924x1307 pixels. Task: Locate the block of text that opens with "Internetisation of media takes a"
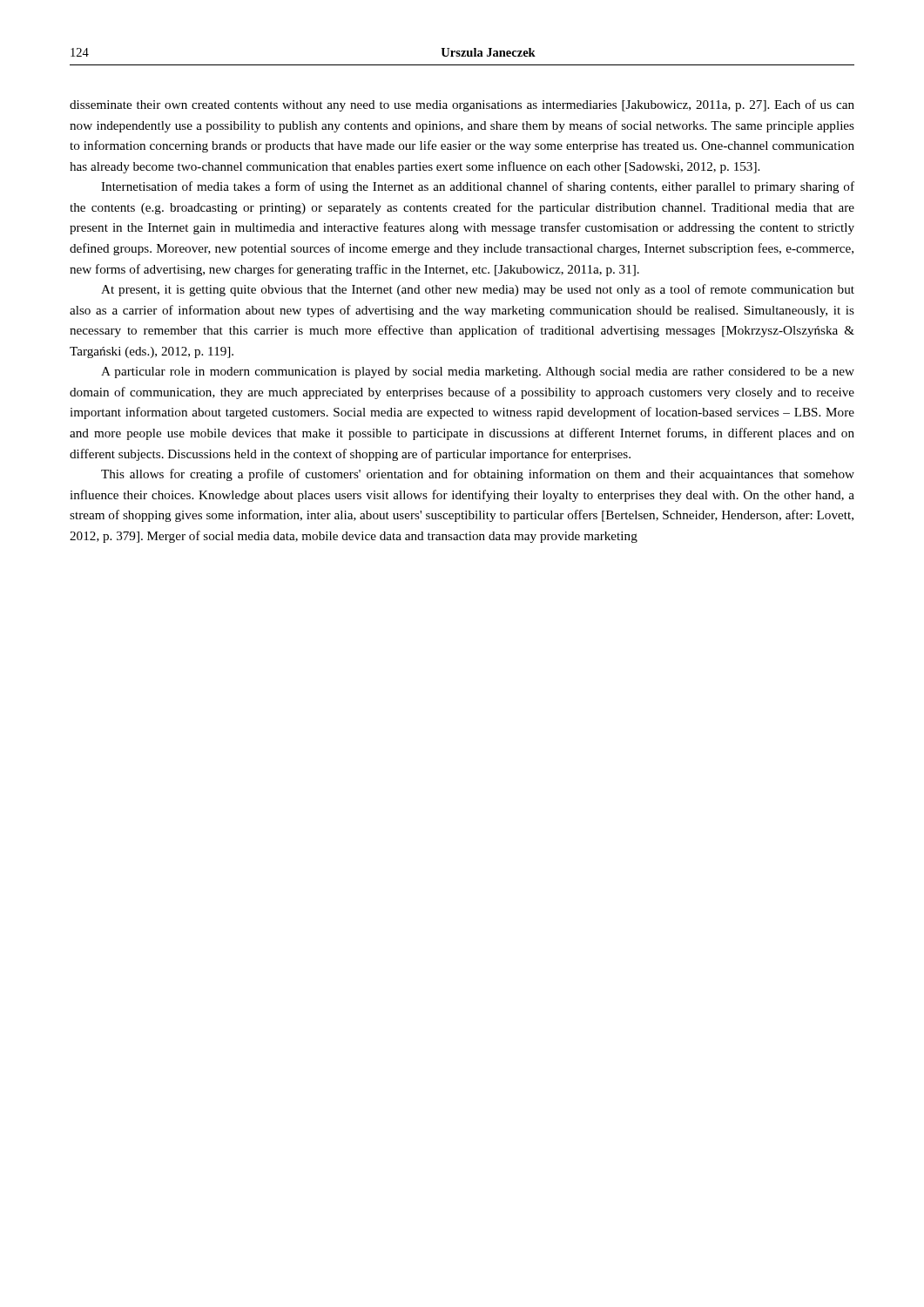pos(462,228)
